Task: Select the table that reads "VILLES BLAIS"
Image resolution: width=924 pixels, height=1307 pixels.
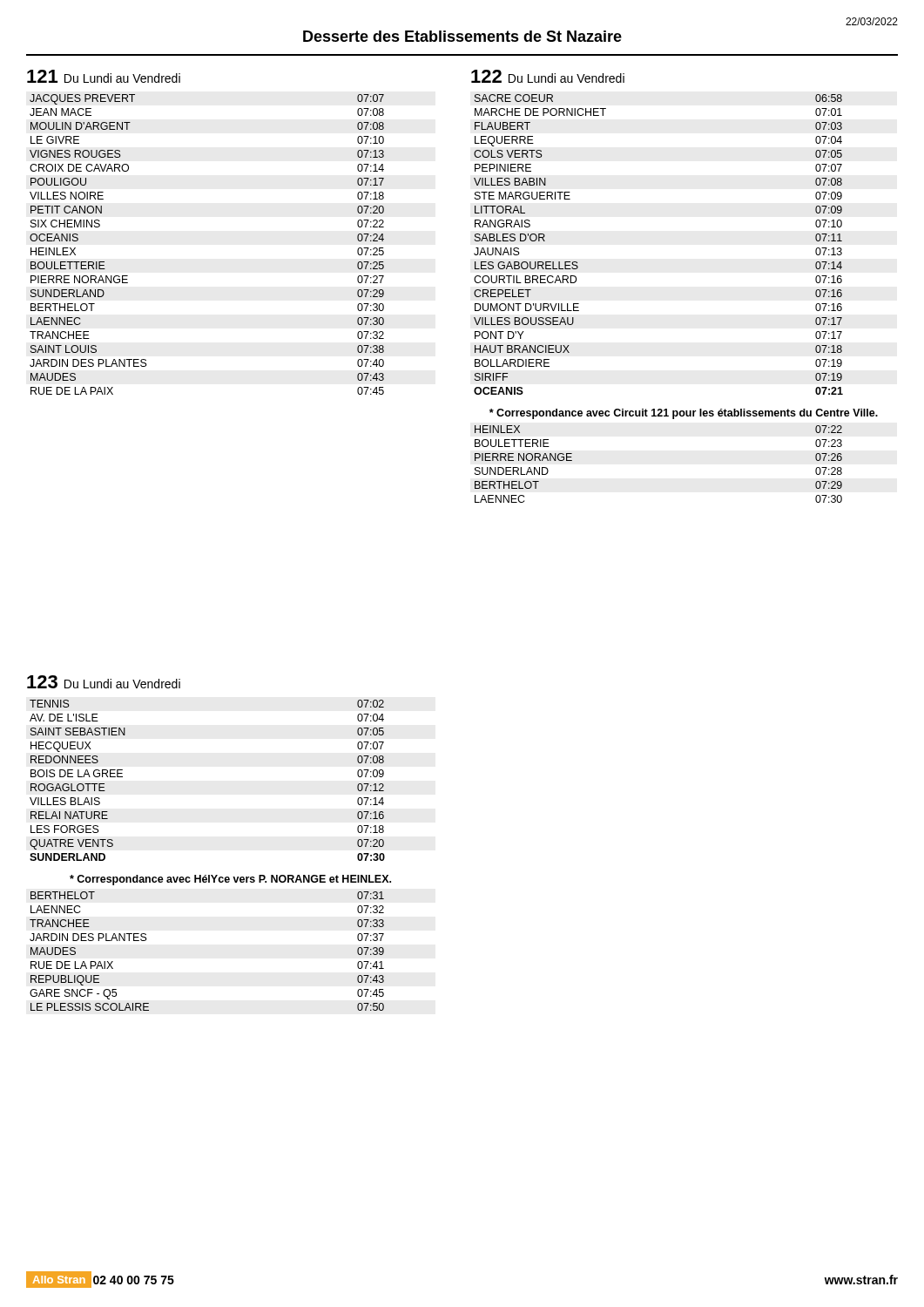Action: (231, 781)
